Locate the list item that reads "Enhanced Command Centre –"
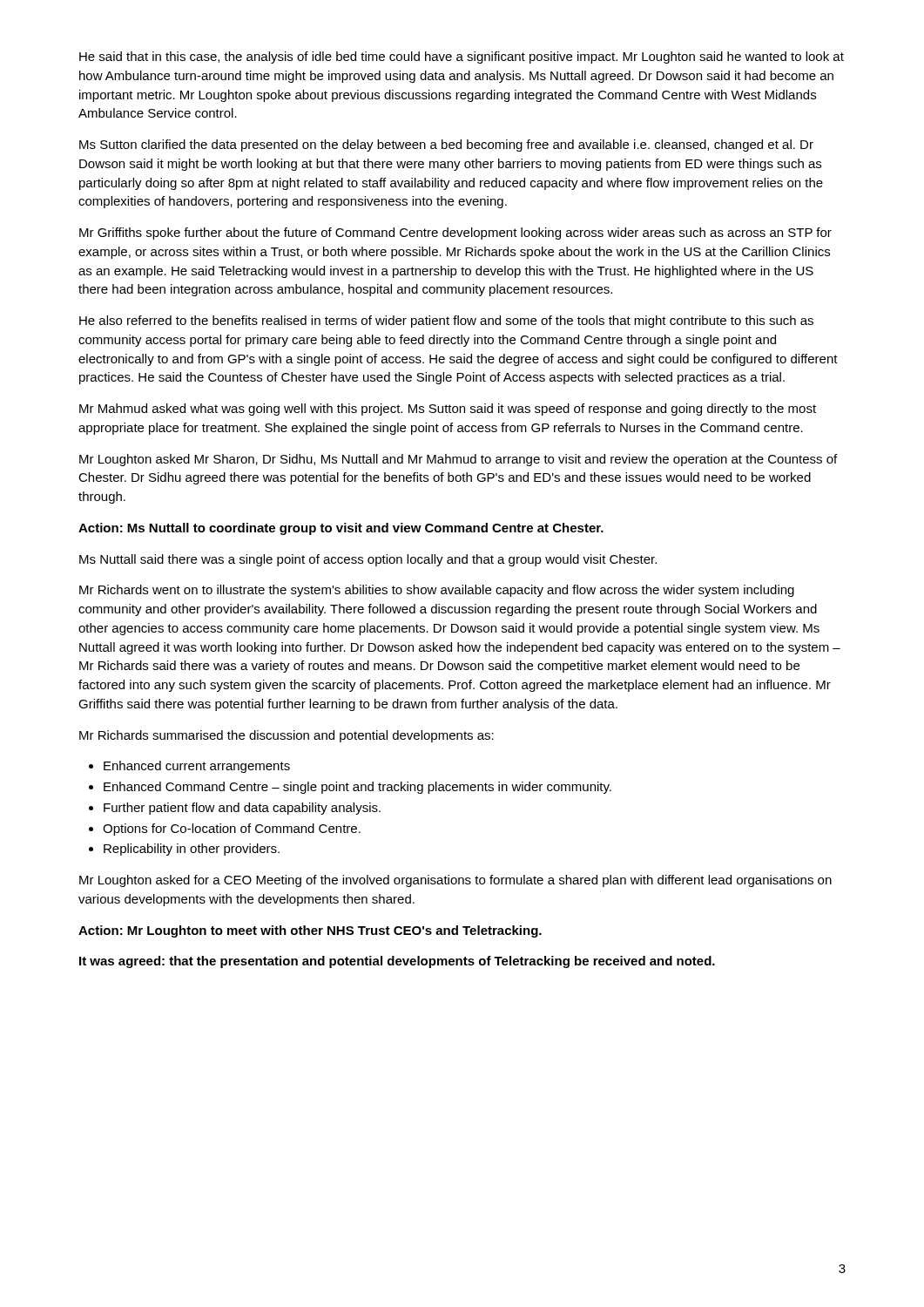Viewport: 924px width, 1307px height. point(357,786)
